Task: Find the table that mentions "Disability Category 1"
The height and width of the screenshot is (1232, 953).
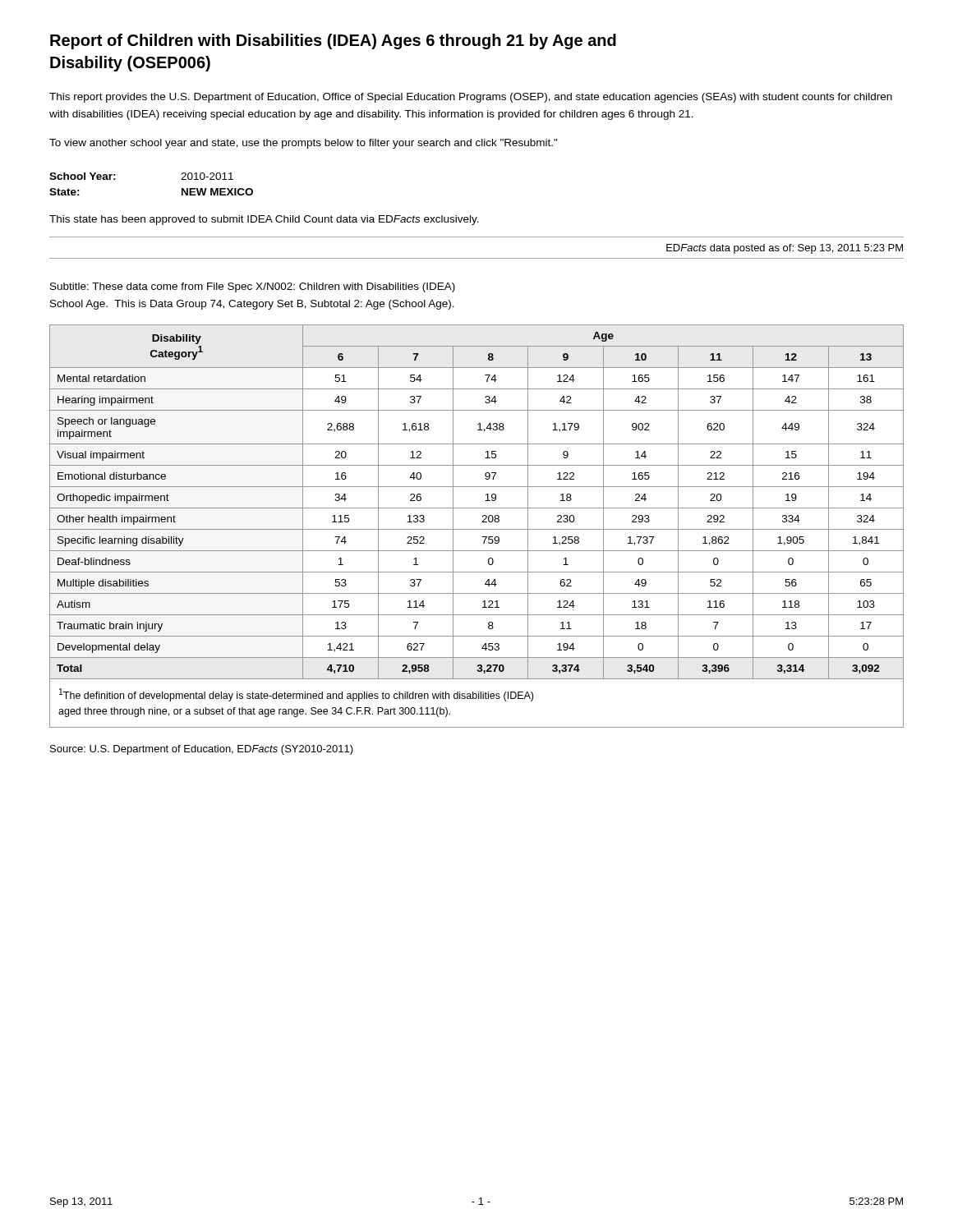Action: click(476, 526)
